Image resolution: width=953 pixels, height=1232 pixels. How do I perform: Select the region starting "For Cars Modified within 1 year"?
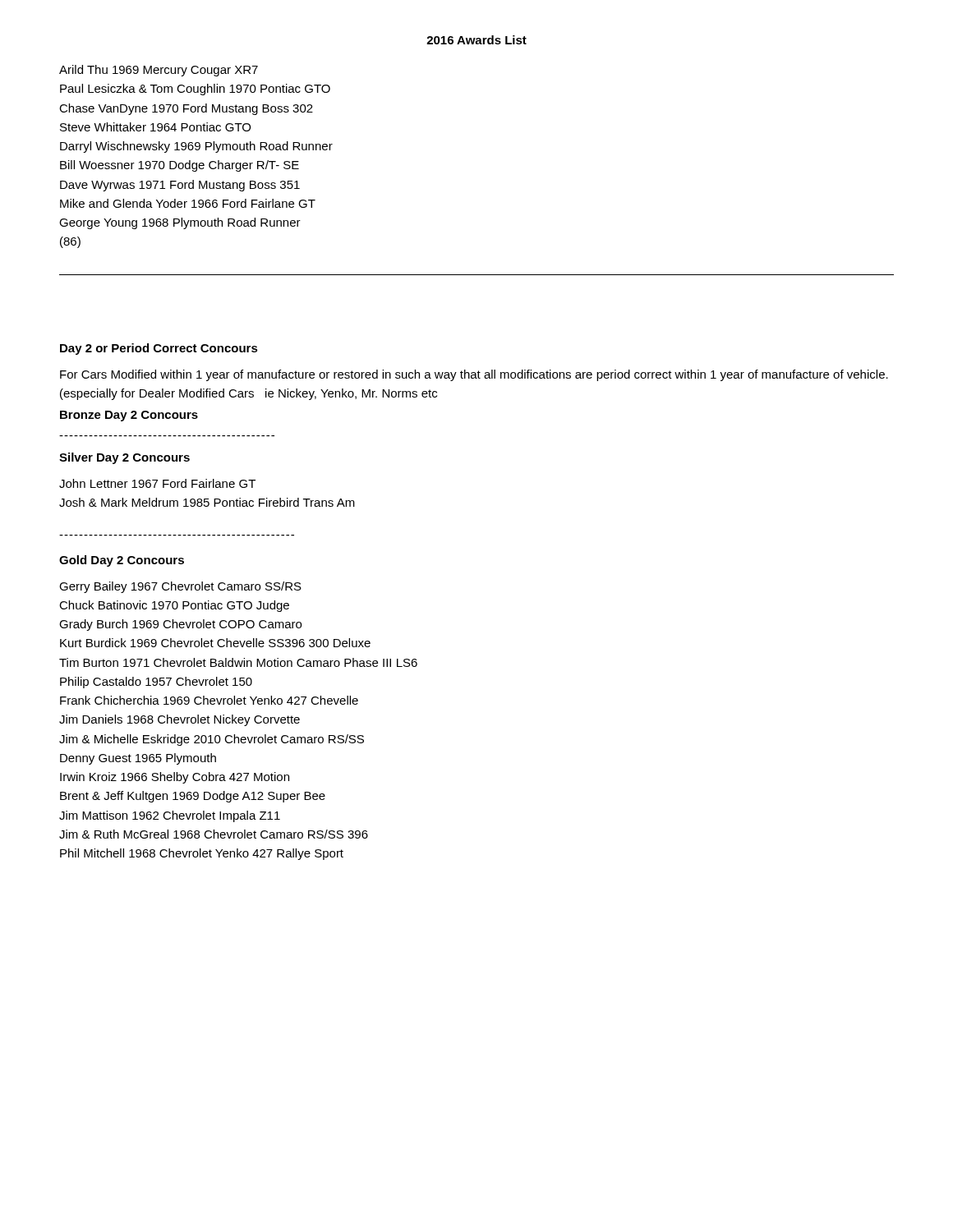tap(474, 383)
